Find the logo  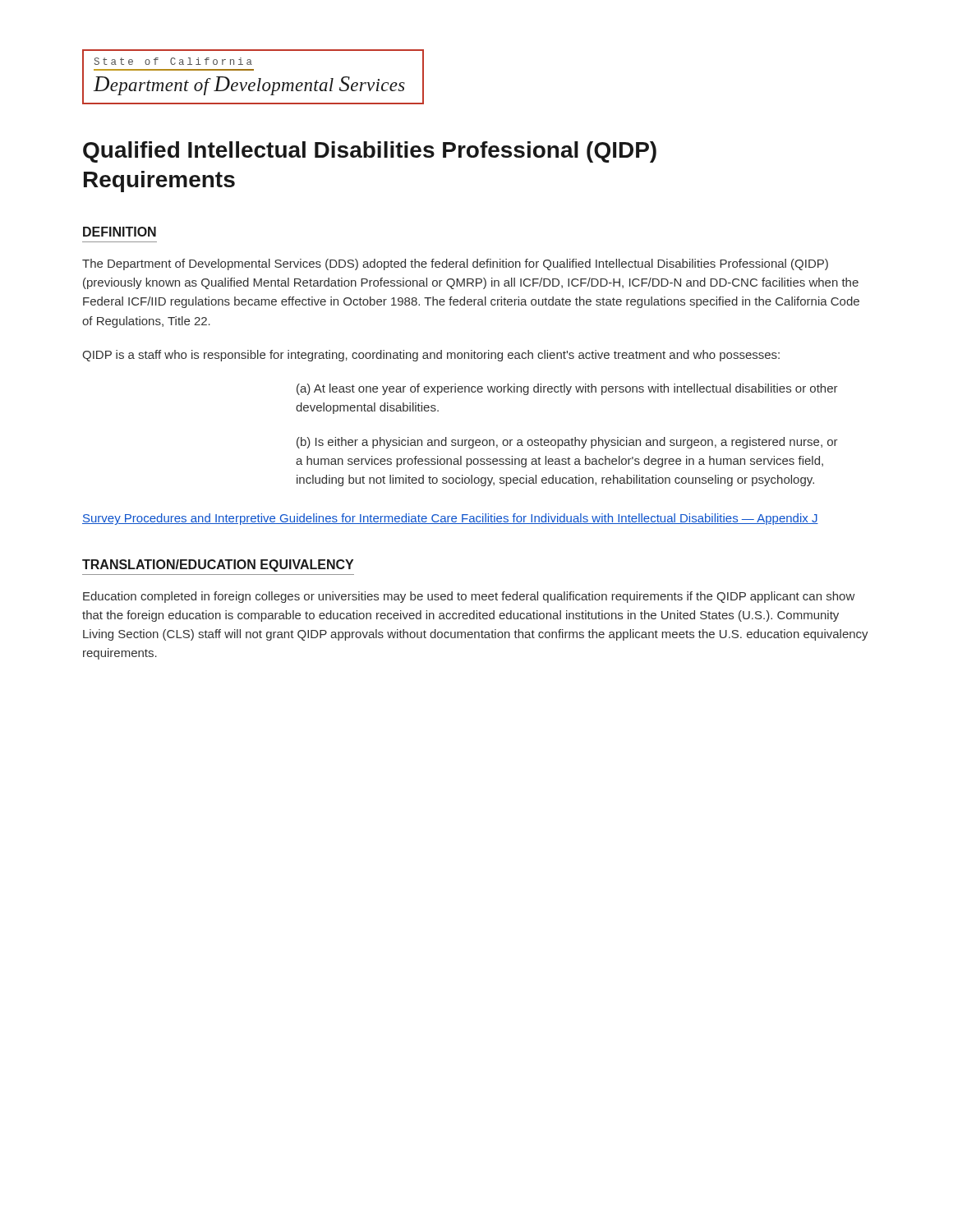coord(253,77)
